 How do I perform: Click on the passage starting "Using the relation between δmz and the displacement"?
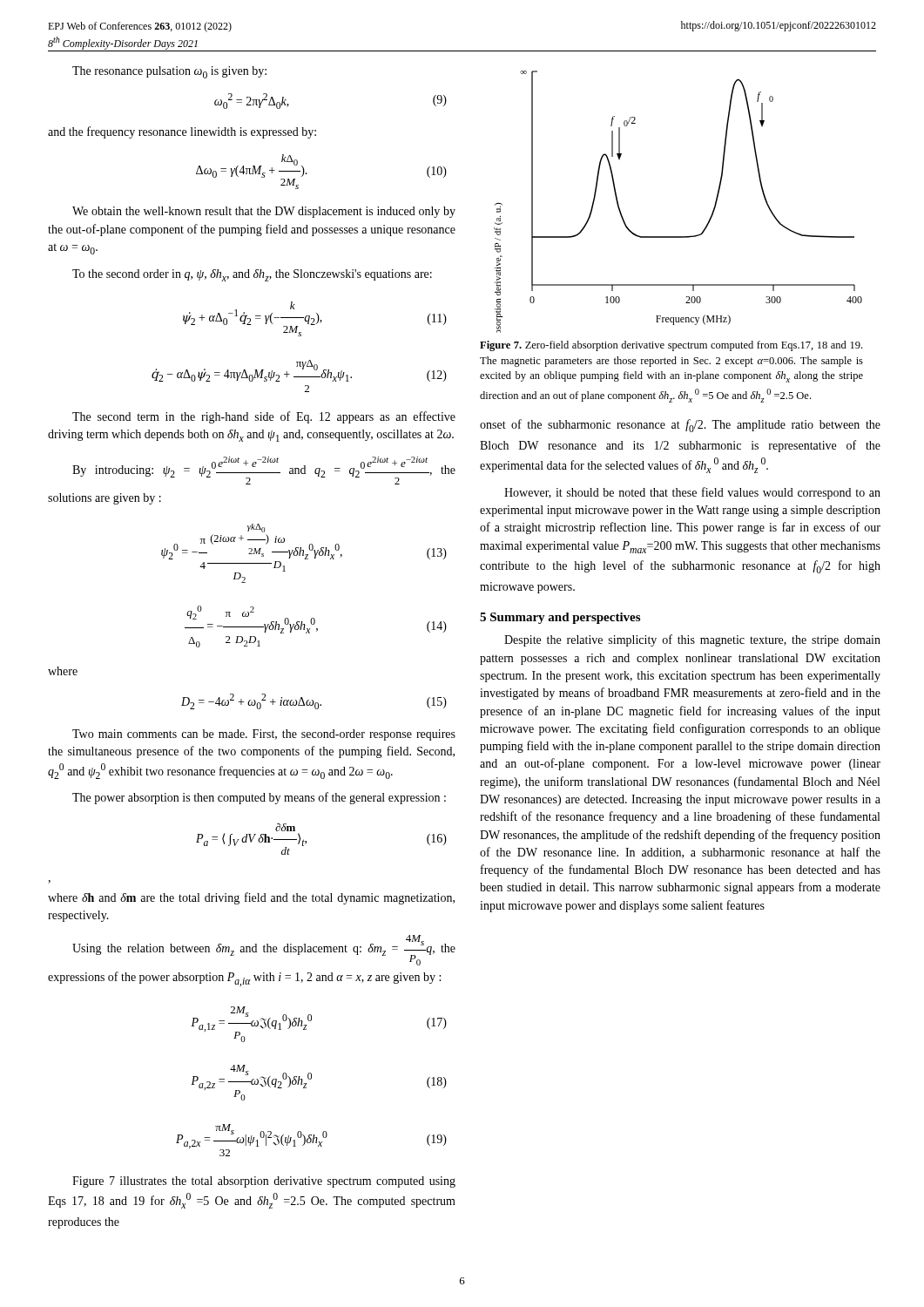click(x=252, y=959)
